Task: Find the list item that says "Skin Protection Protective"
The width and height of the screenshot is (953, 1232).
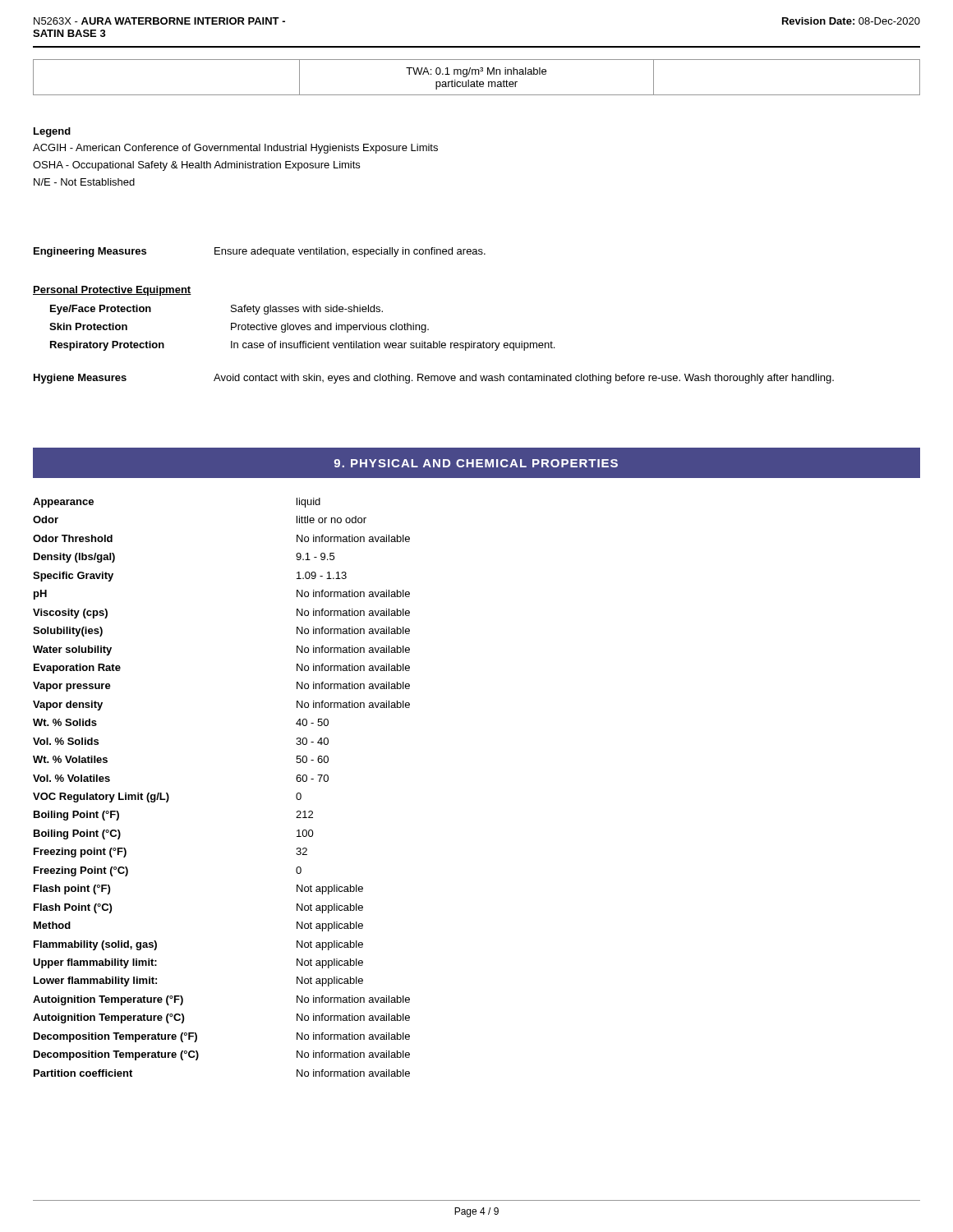Action: [x=239, y=328]
